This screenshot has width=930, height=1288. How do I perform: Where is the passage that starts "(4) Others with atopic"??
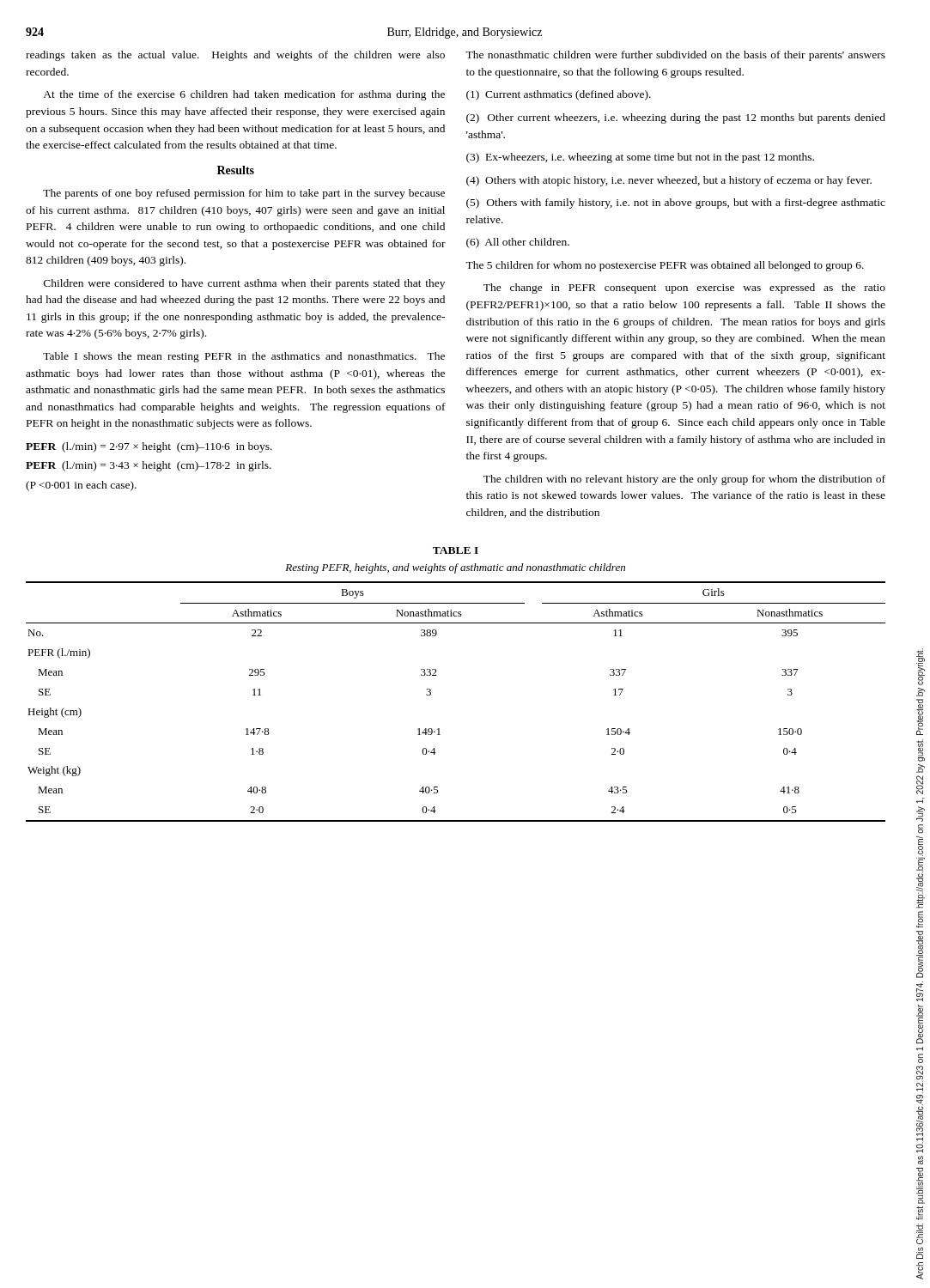pos(676,180)
